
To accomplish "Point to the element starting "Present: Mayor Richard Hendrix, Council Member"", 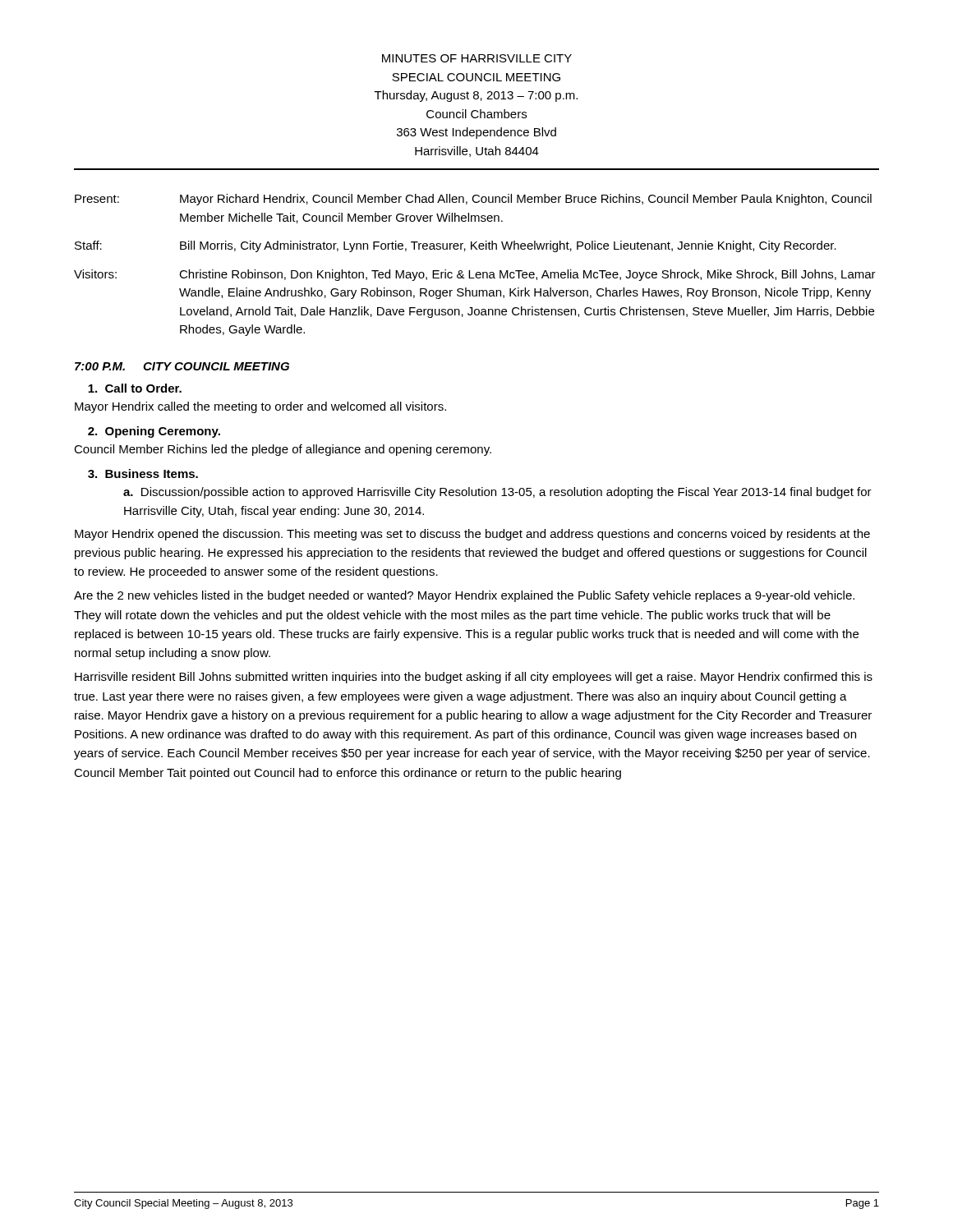I will [476, 264].
